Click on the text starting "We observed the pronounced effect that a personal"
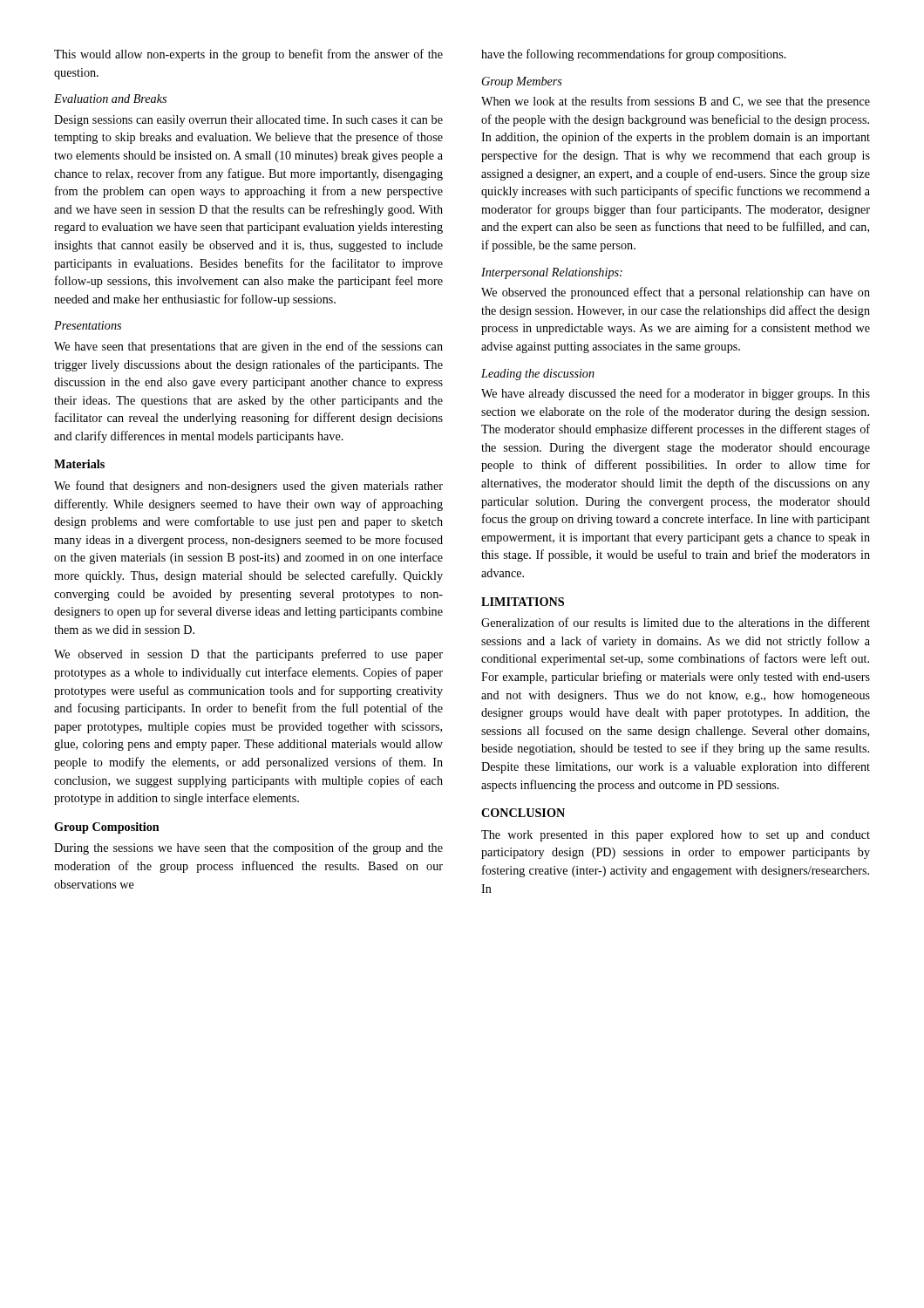The height and width of the screenshot is (1308, 924). [x=676, y=319]
